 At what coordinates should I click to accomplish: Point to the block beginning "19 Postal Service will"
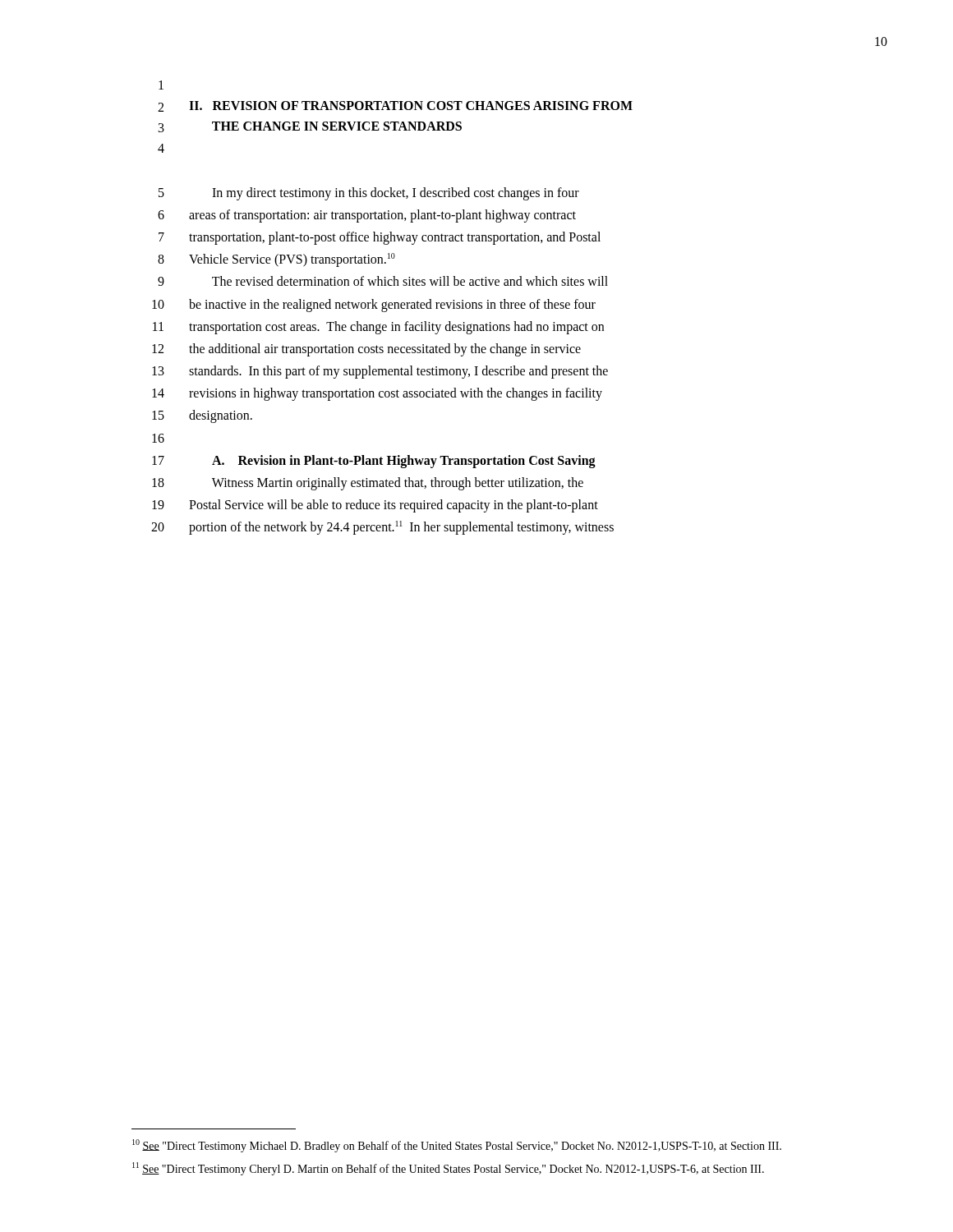tap(501, 505)
